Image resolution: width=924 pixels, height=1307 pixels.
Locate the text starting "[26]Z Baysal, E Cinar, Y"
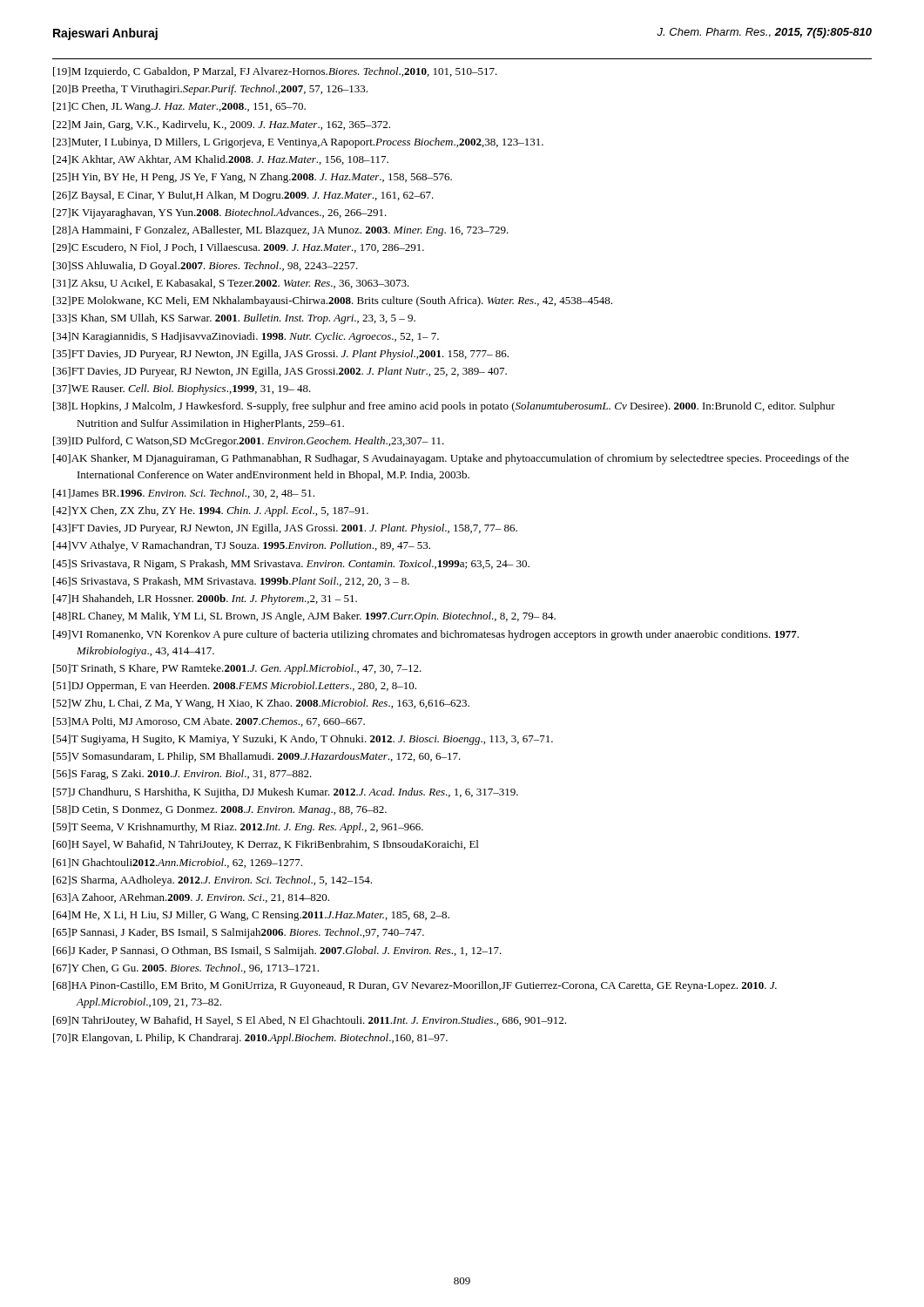coord(243,194)
